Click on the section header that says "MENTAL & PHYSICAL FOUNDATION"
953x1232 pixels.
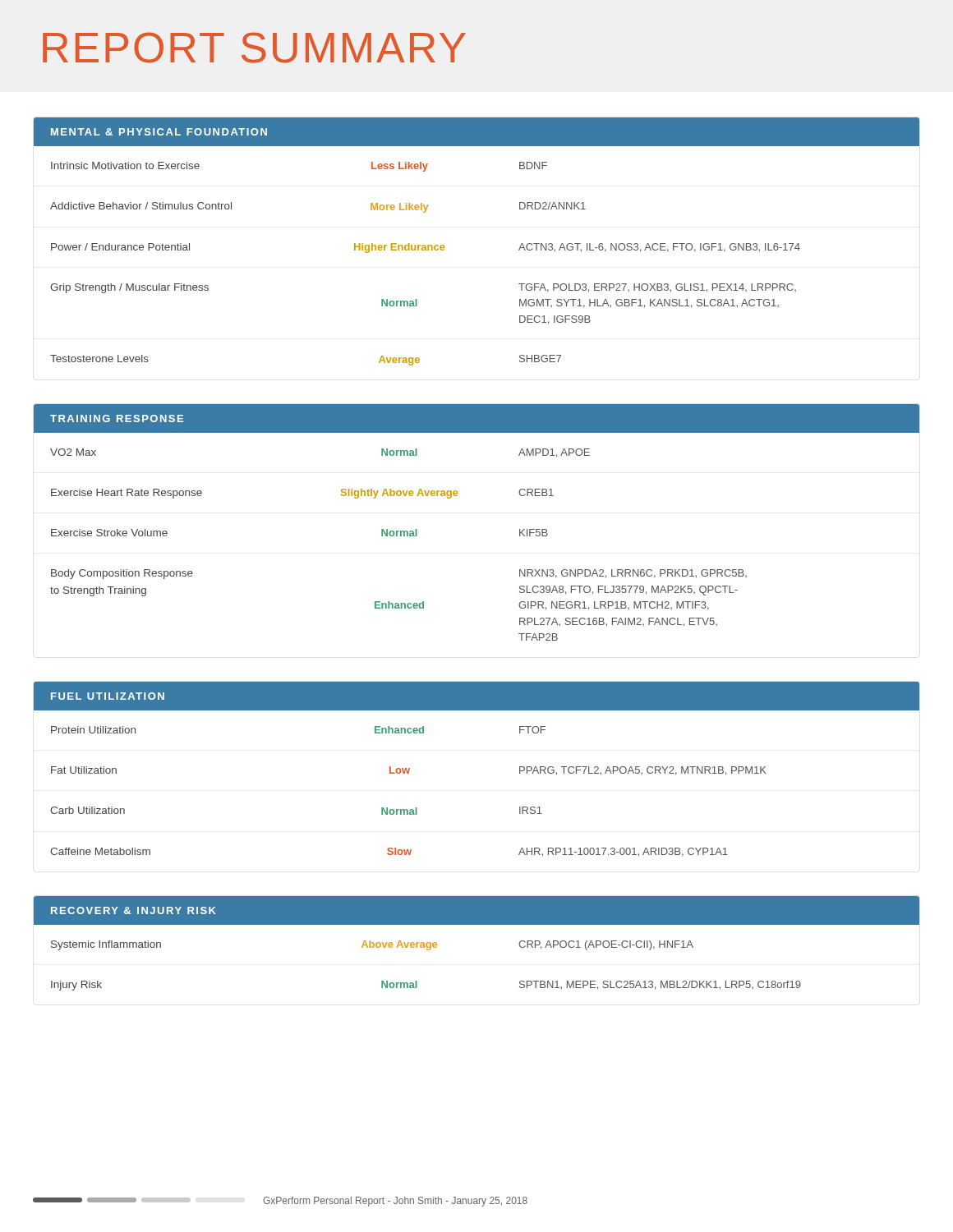(x=476, y=132)
